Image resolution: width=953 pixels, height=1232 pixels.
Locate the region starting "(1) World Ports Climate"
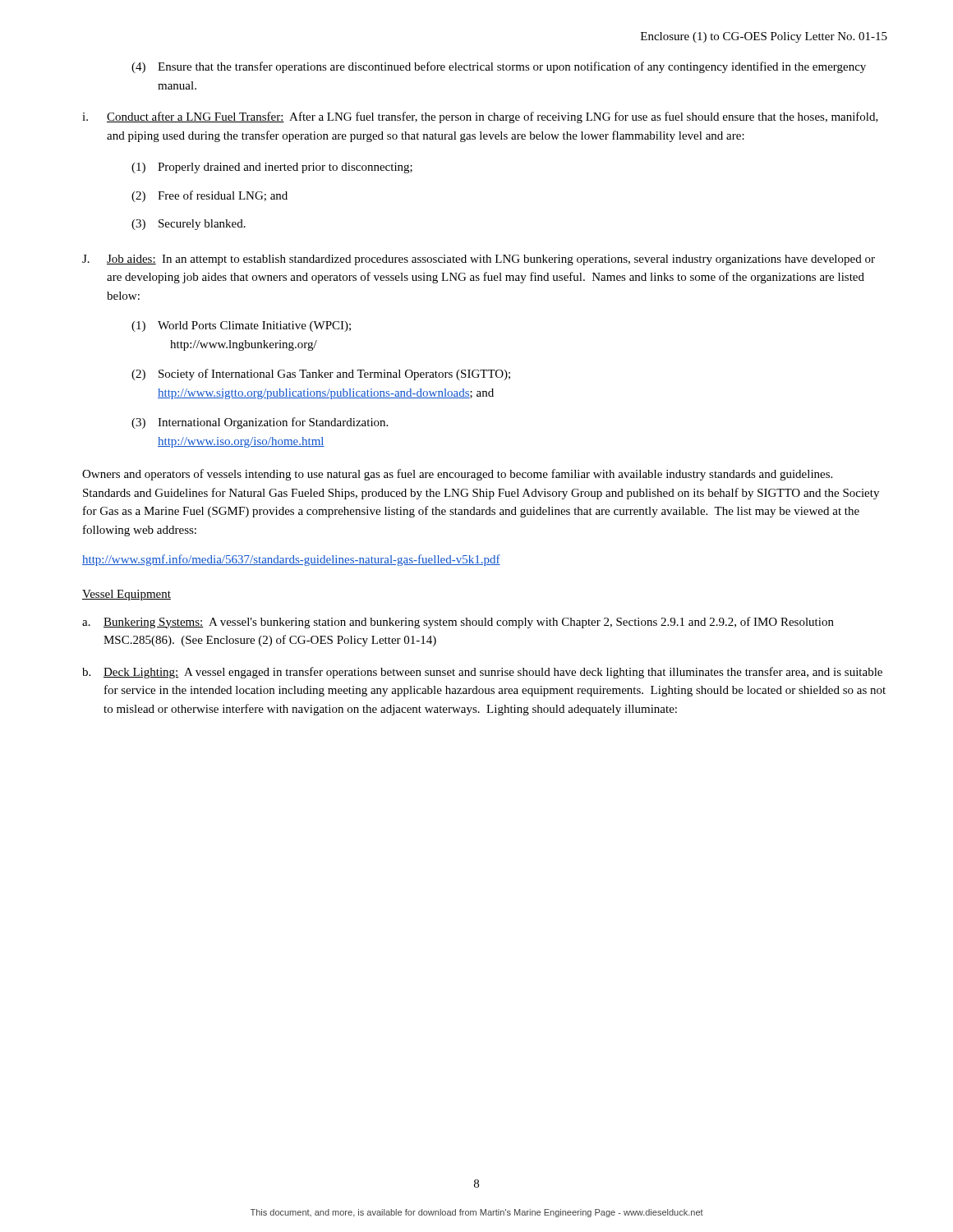click(x=241, y=326)
